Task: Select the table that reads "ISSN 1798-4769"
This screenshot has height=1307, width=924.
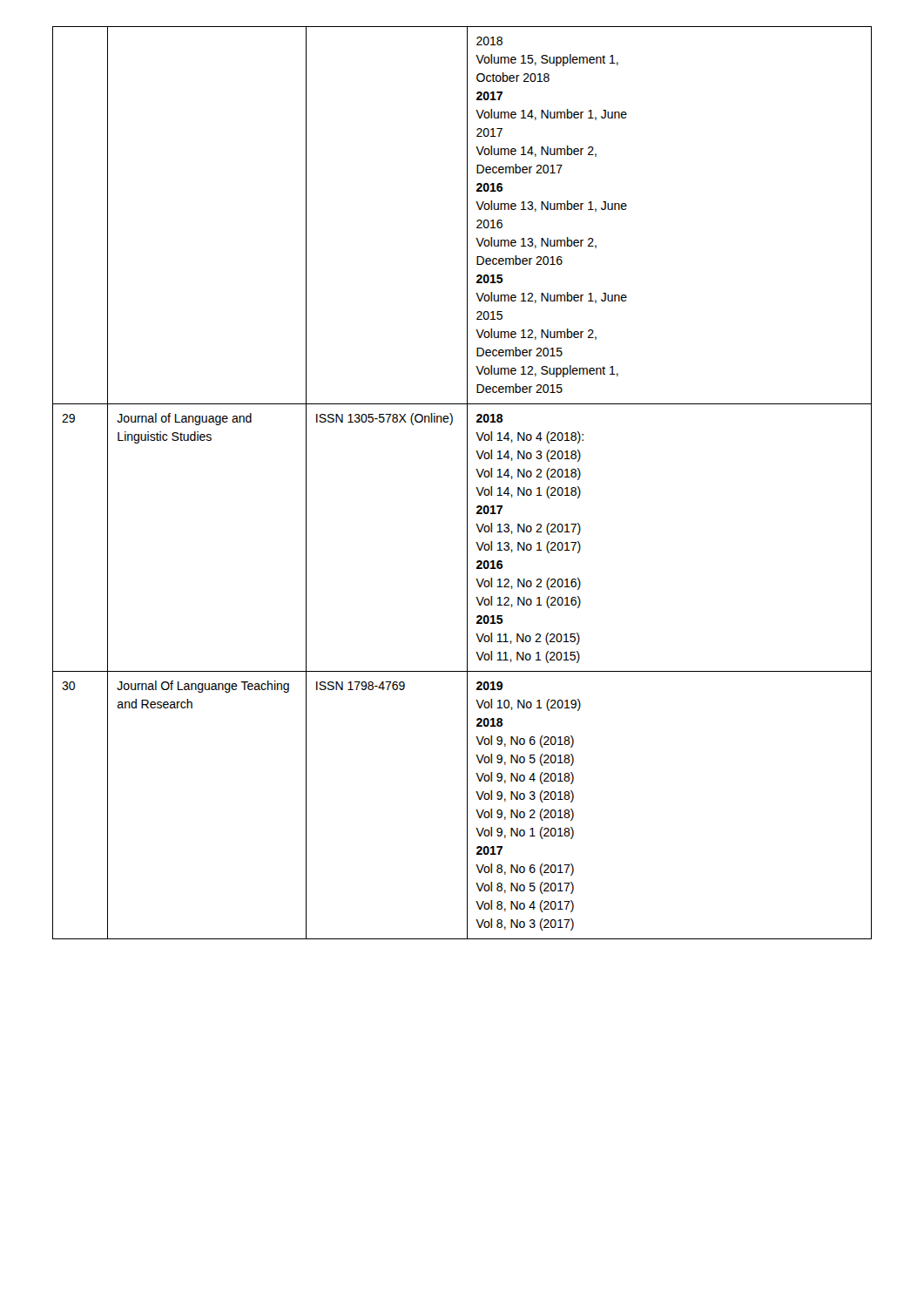Action: click(x=462, y=483)
